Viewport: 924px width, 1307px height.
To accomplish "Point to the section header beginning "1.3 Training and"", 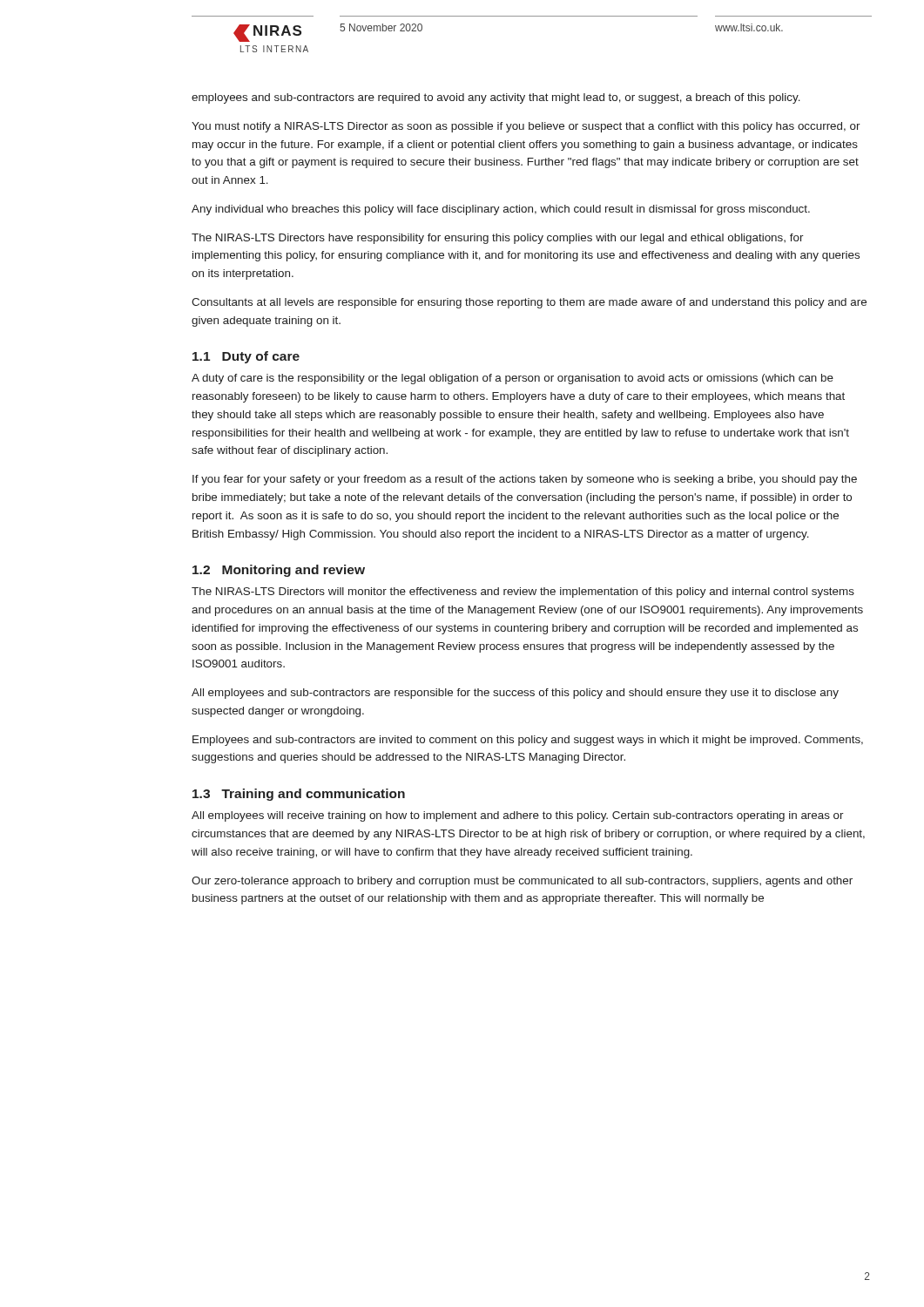I will pyautogui.click(x=299, y=795).
